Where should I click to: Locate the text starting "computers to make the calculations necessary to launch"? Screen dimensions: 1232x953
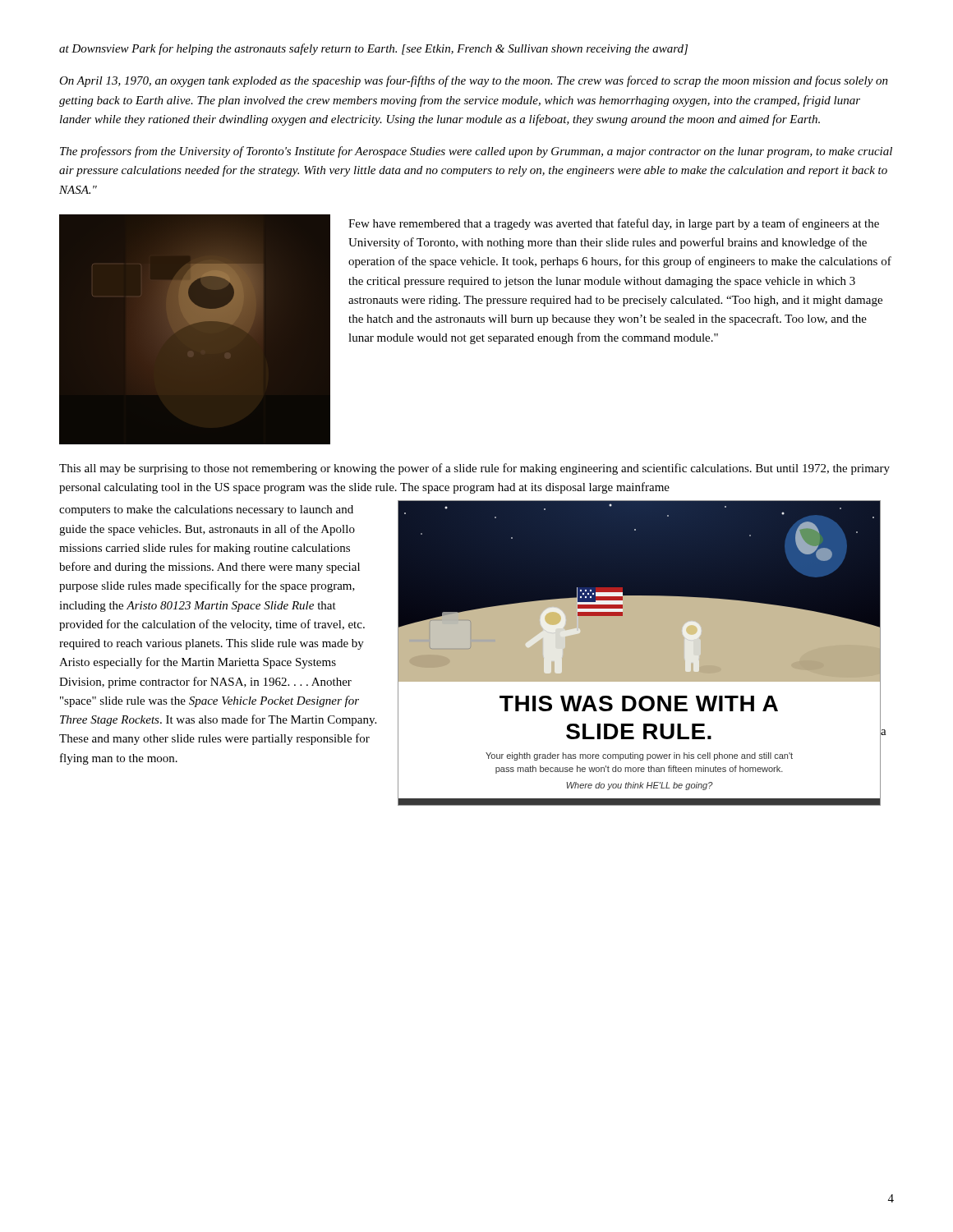[x=218, y=634]
